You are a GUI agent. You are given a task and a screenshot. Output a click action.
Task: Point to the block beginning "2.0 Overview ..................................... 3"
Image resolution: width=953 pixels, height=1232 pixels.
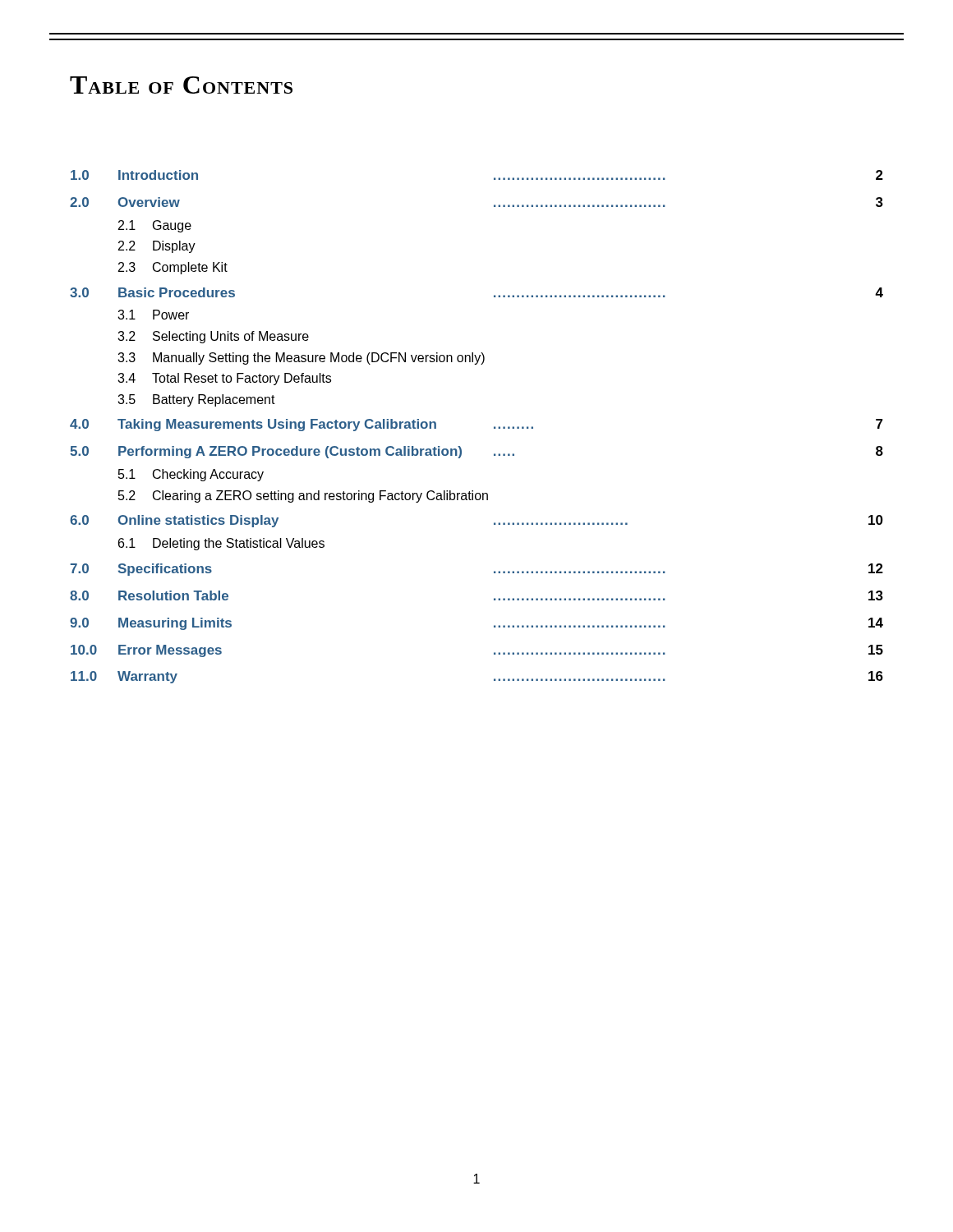coord(151,202)
